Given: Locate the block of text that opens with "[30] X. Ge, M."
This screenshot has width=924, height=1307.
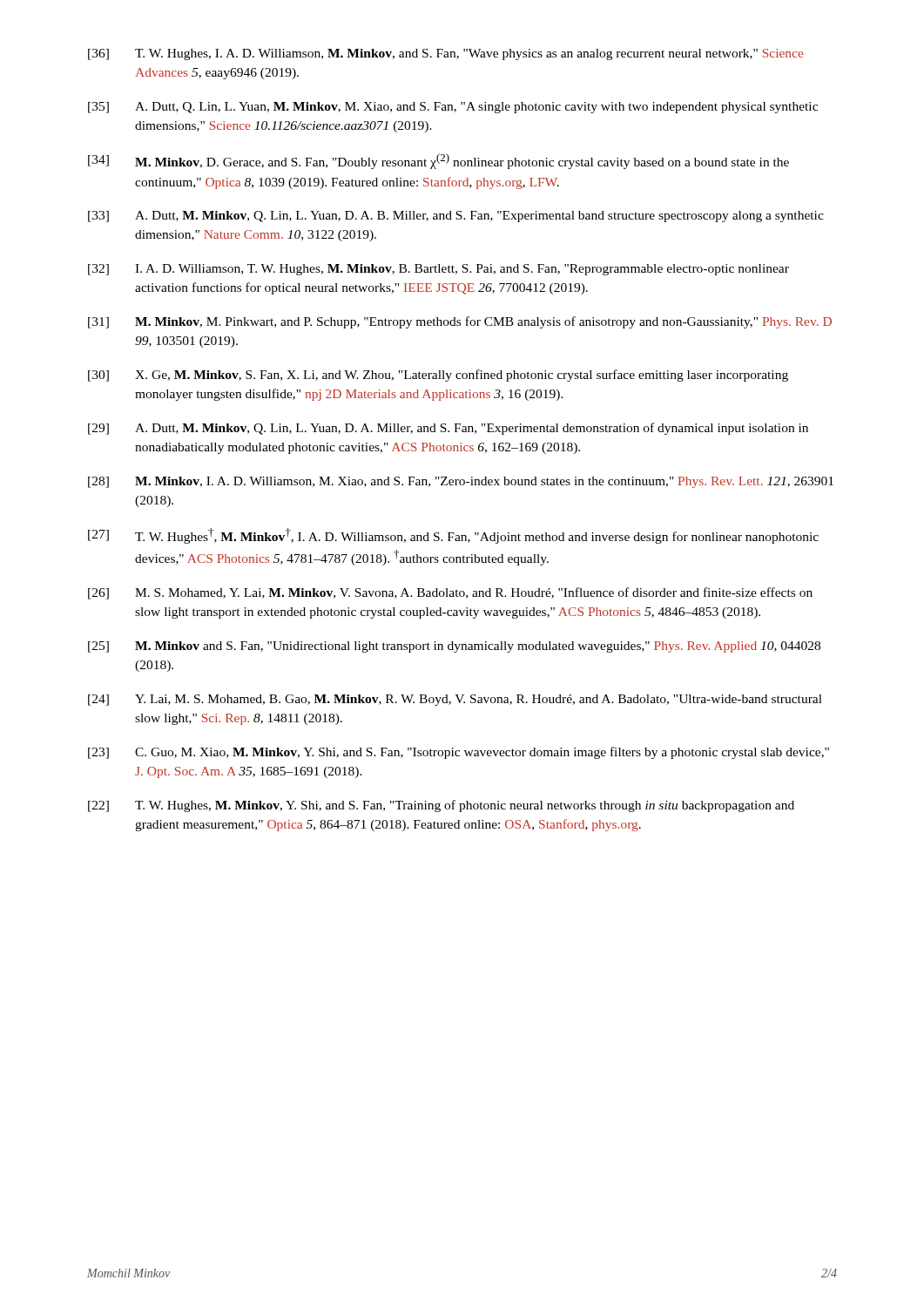Looking at the screenshot, I should (x=462, y=384).
